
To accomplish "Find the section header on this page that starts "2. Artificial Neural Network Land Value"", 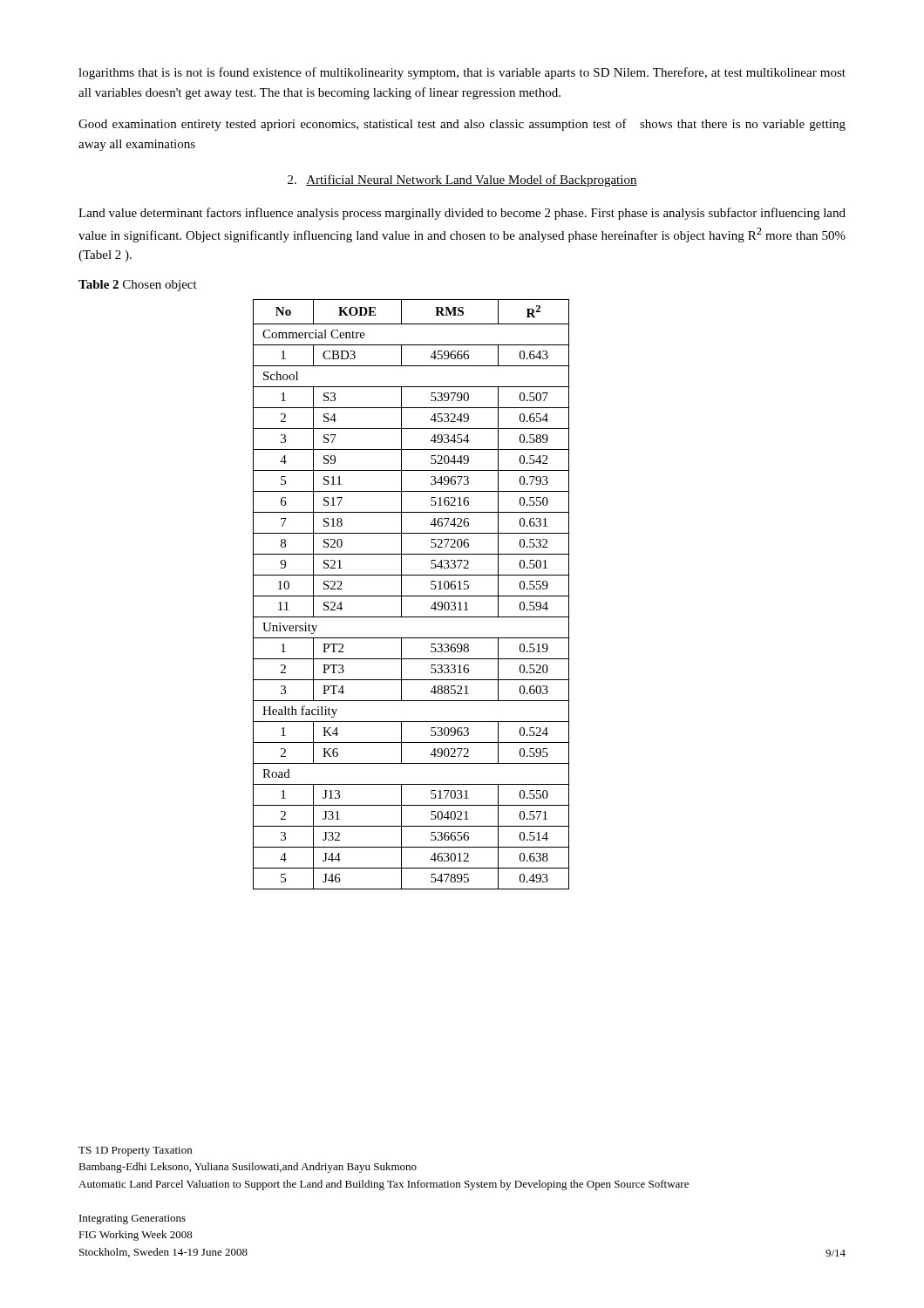I will (x=462, y=180).
